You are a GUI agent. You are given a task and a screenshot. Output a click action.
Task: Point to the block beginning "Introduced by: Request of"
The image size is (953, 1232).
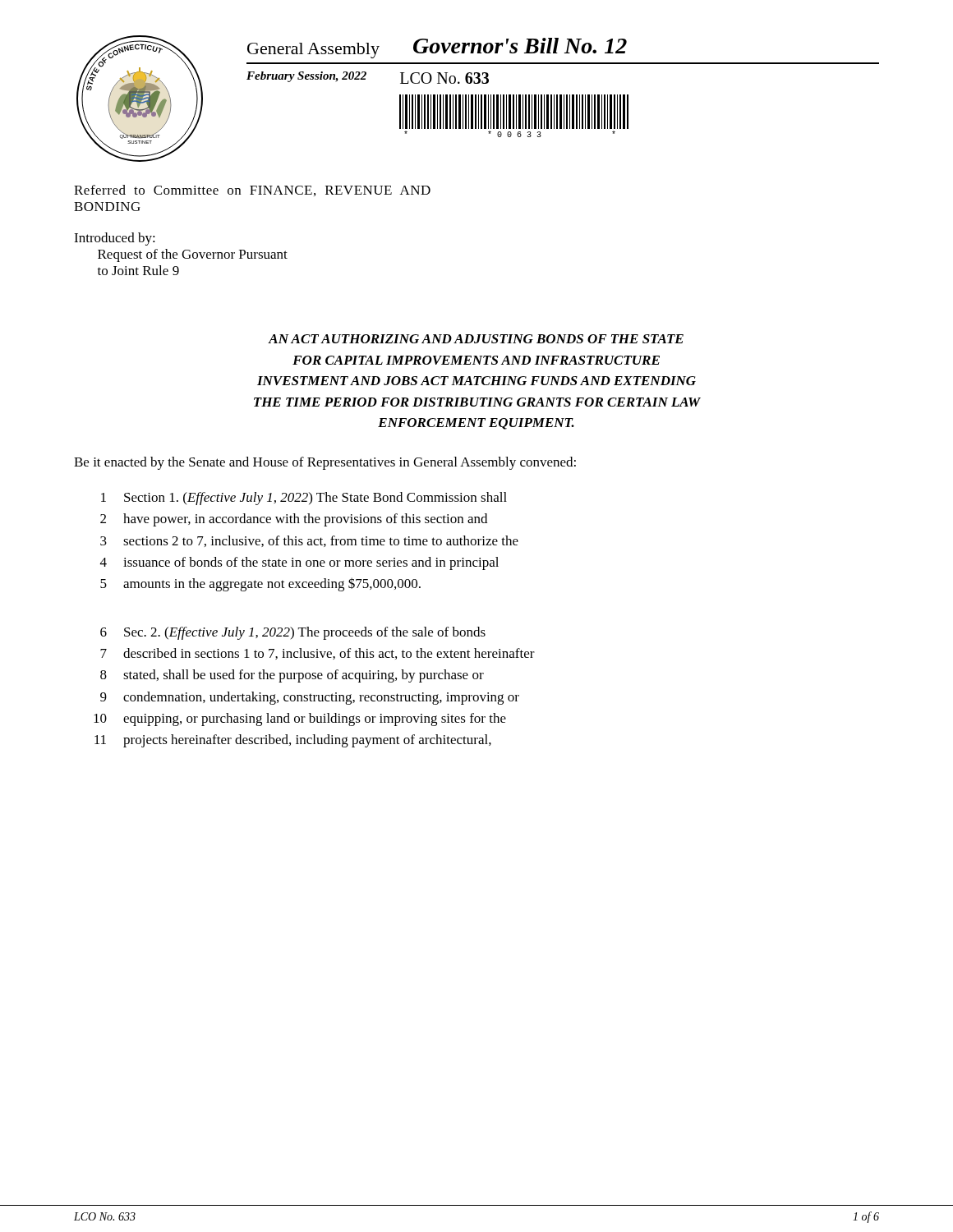coord(181,254)
